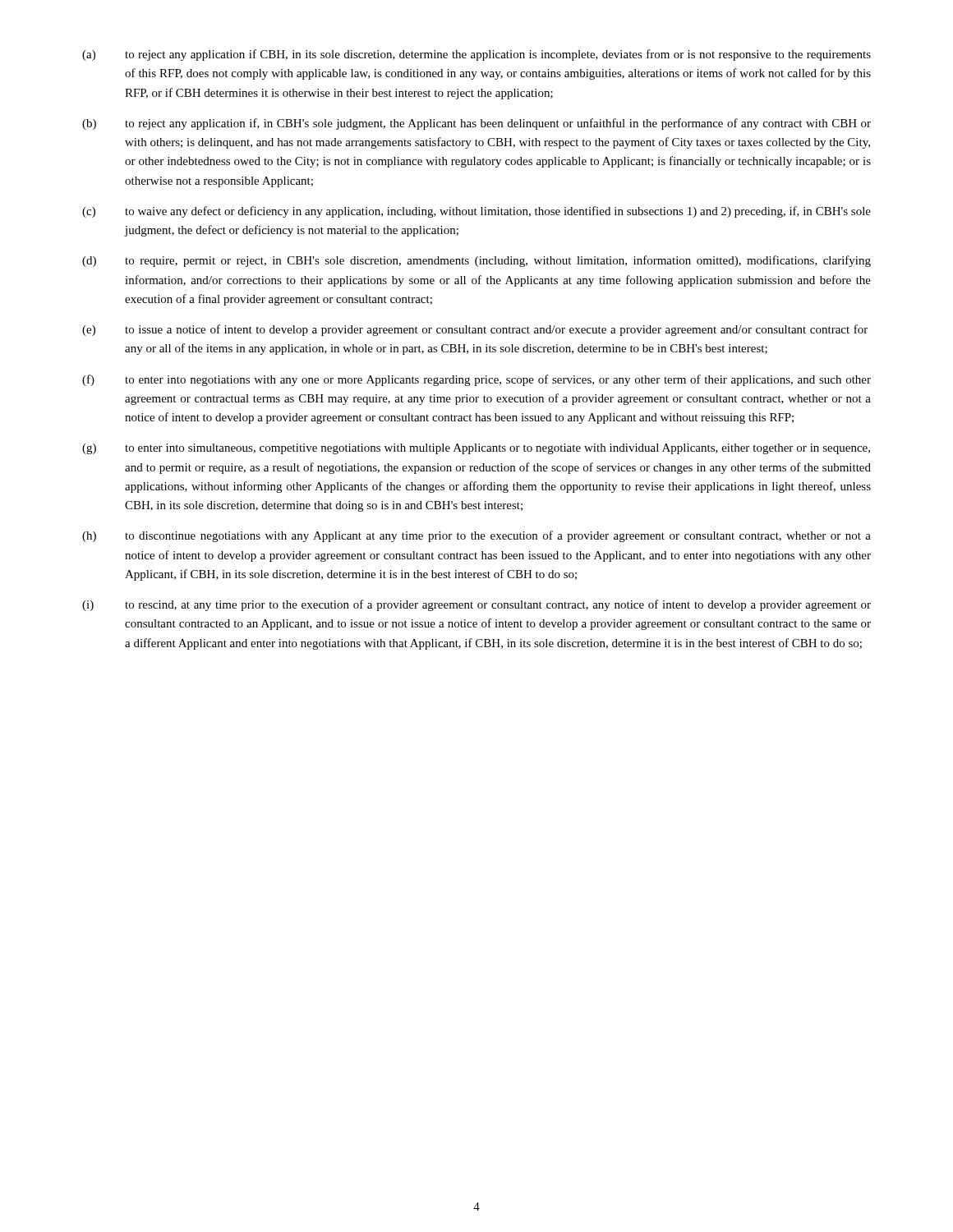
Task: Locate the text starting "(h) to discontinue"
Action: (x=476, y=555)
